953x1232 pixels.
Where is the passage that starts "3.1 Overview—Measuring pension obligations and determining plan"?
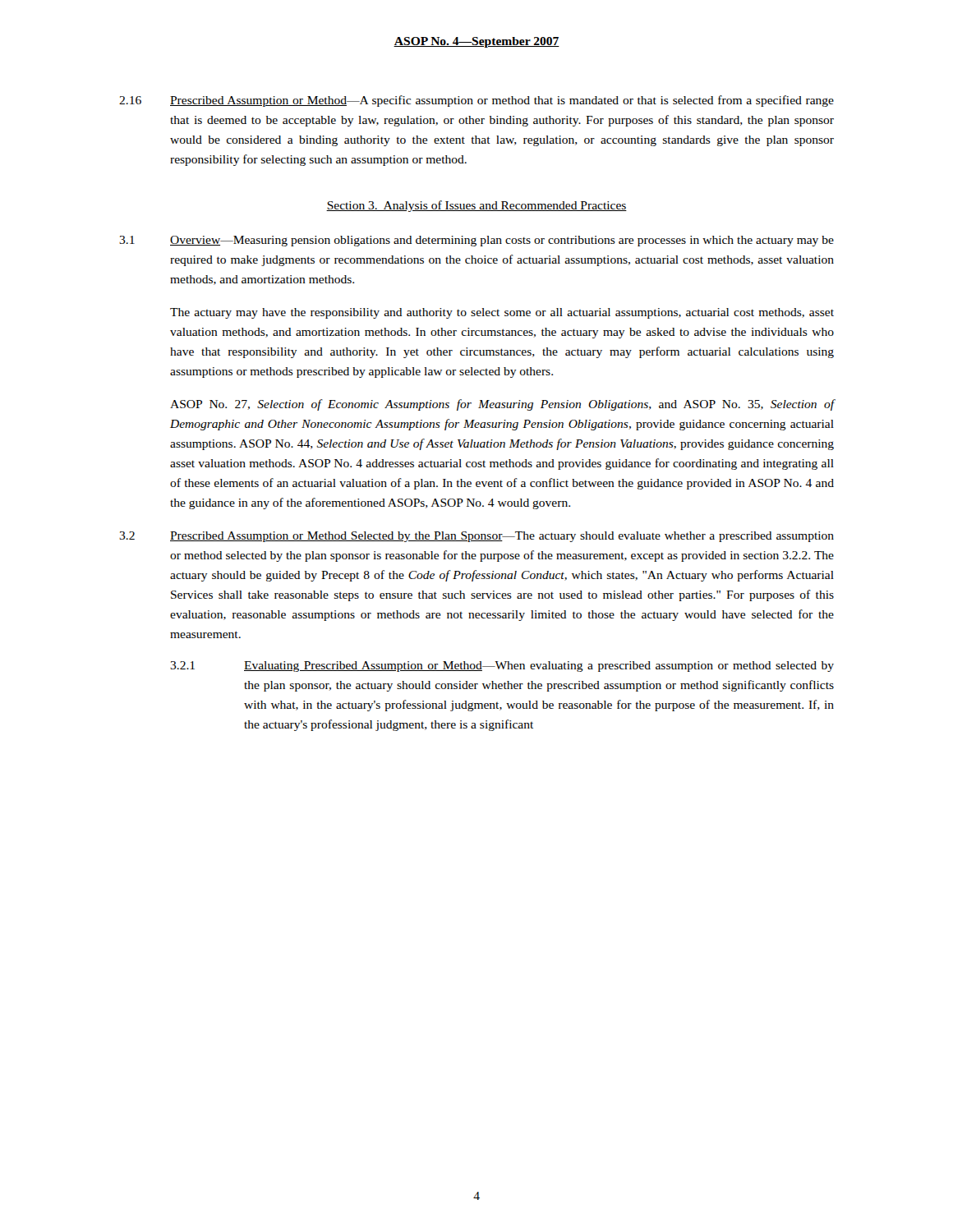[476, 260]
